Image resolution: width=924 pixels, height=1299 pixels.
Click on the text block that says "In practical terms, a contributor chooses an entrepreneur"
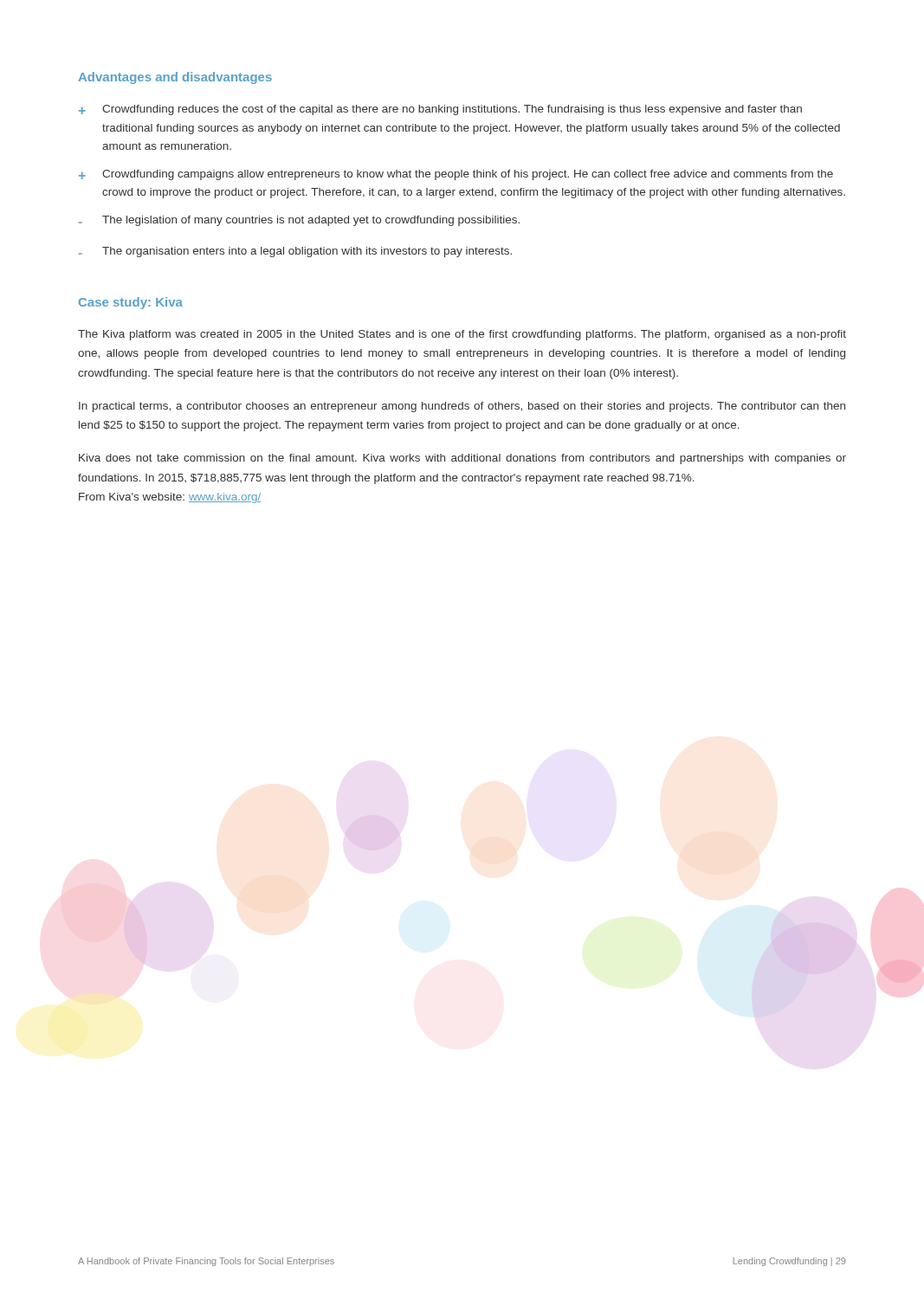coord(462,415)
